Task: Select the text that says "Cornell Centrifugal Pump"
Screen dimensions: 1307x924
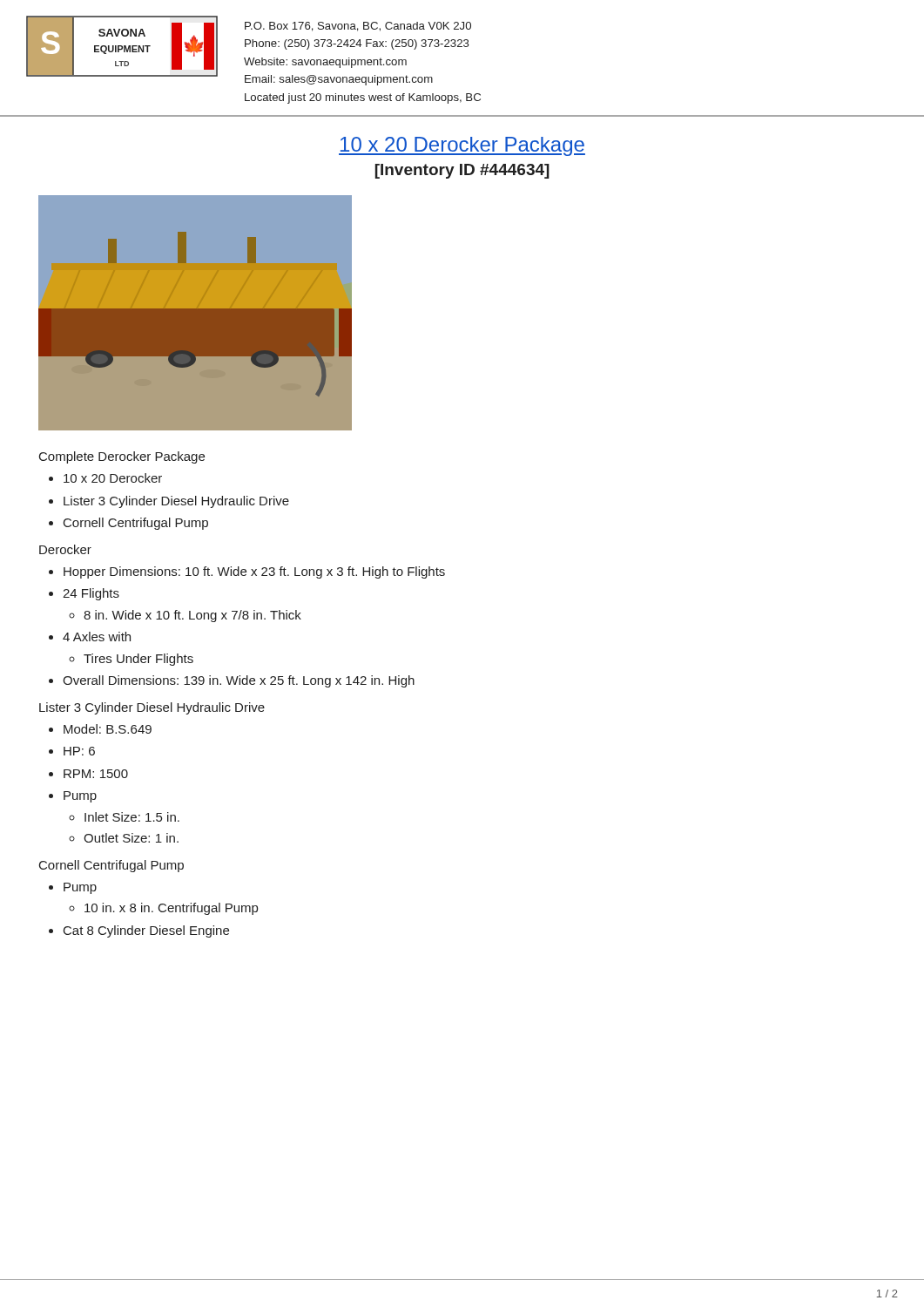Action: pos(111,865)
